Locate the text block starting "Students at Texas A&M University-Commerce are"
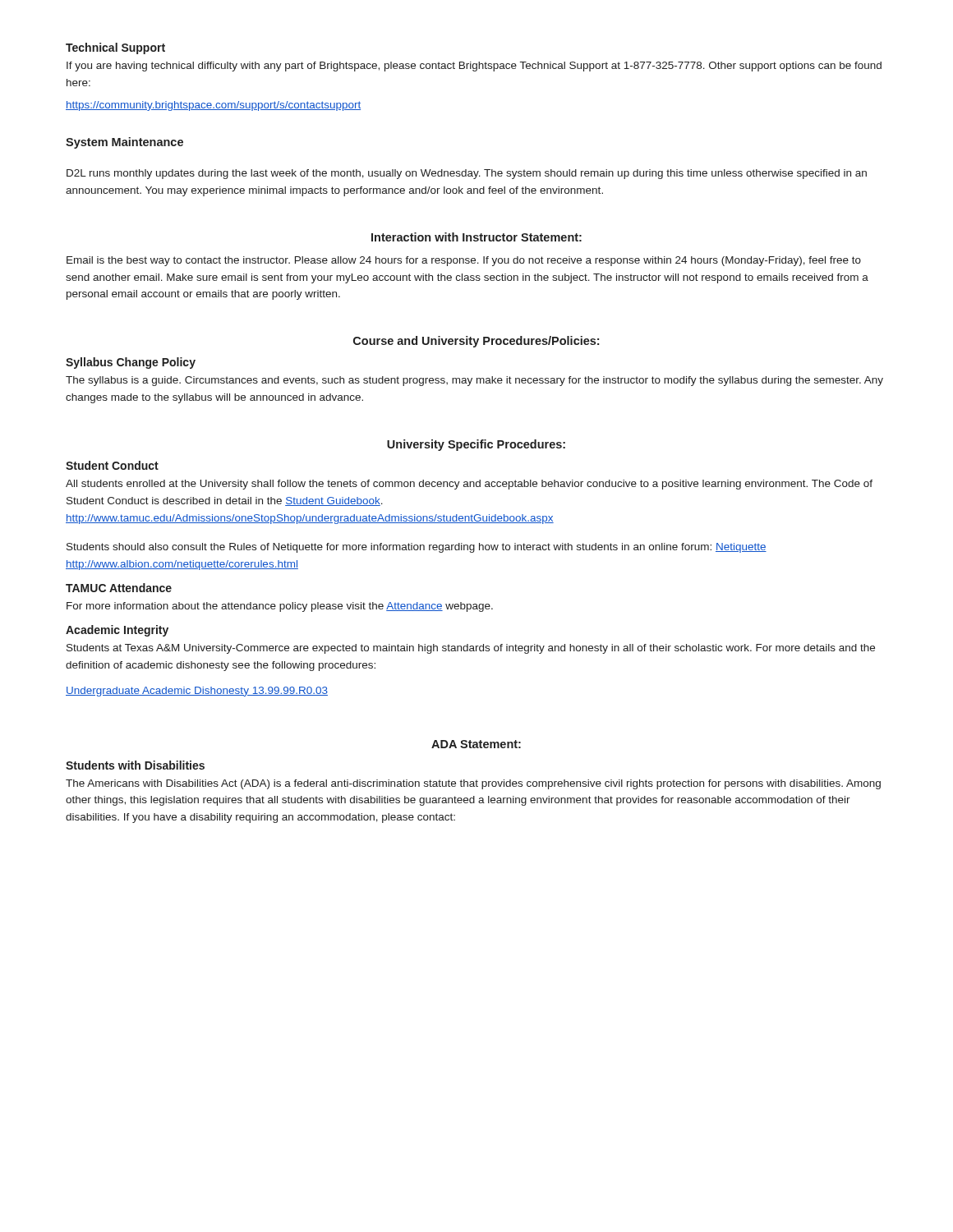Image resolution: width=953 pixels, height=1232 pixels. click(x=471, y=656)
